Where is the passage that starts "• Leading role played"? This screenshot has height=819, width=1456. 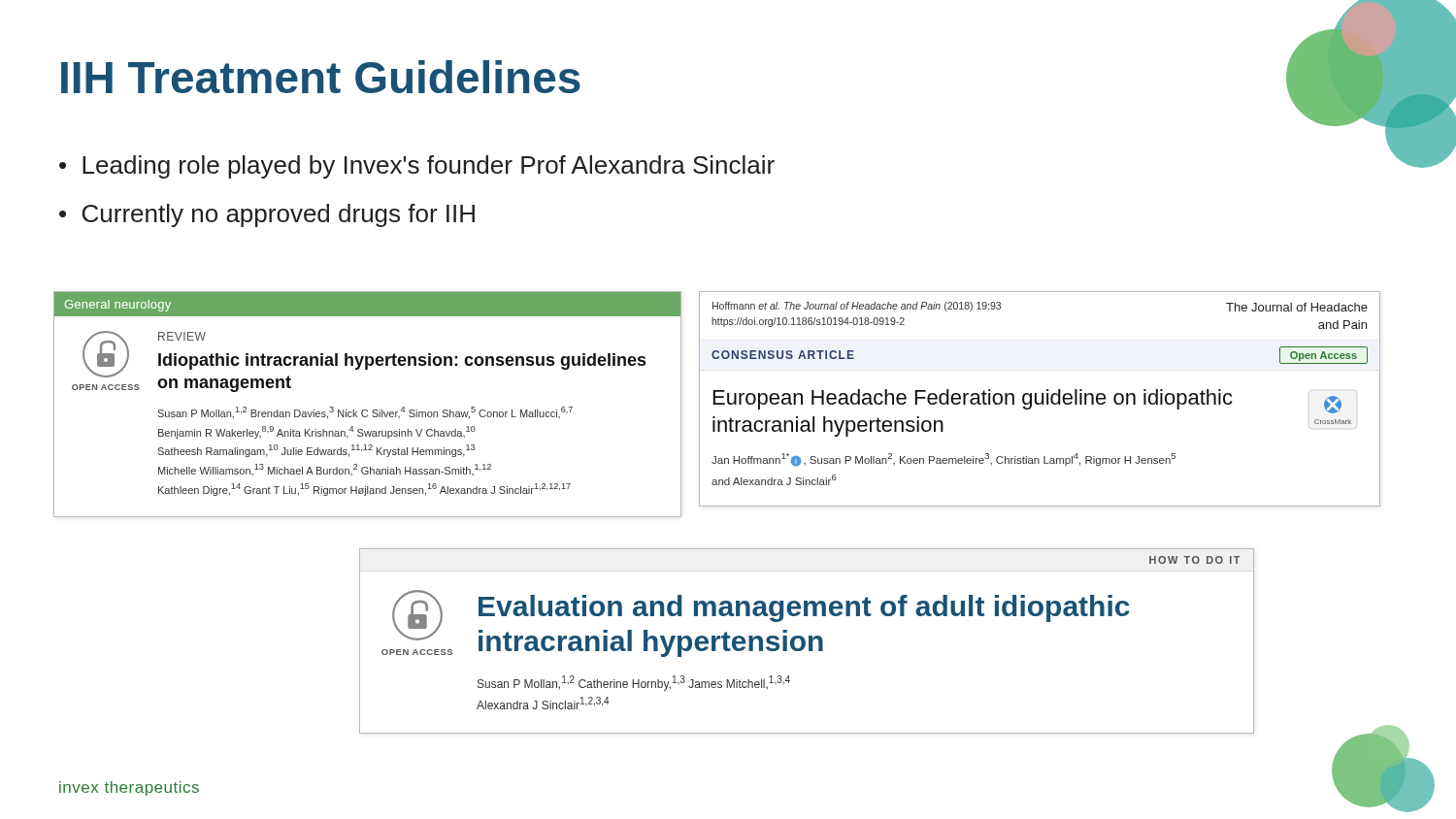click(416, 165)
